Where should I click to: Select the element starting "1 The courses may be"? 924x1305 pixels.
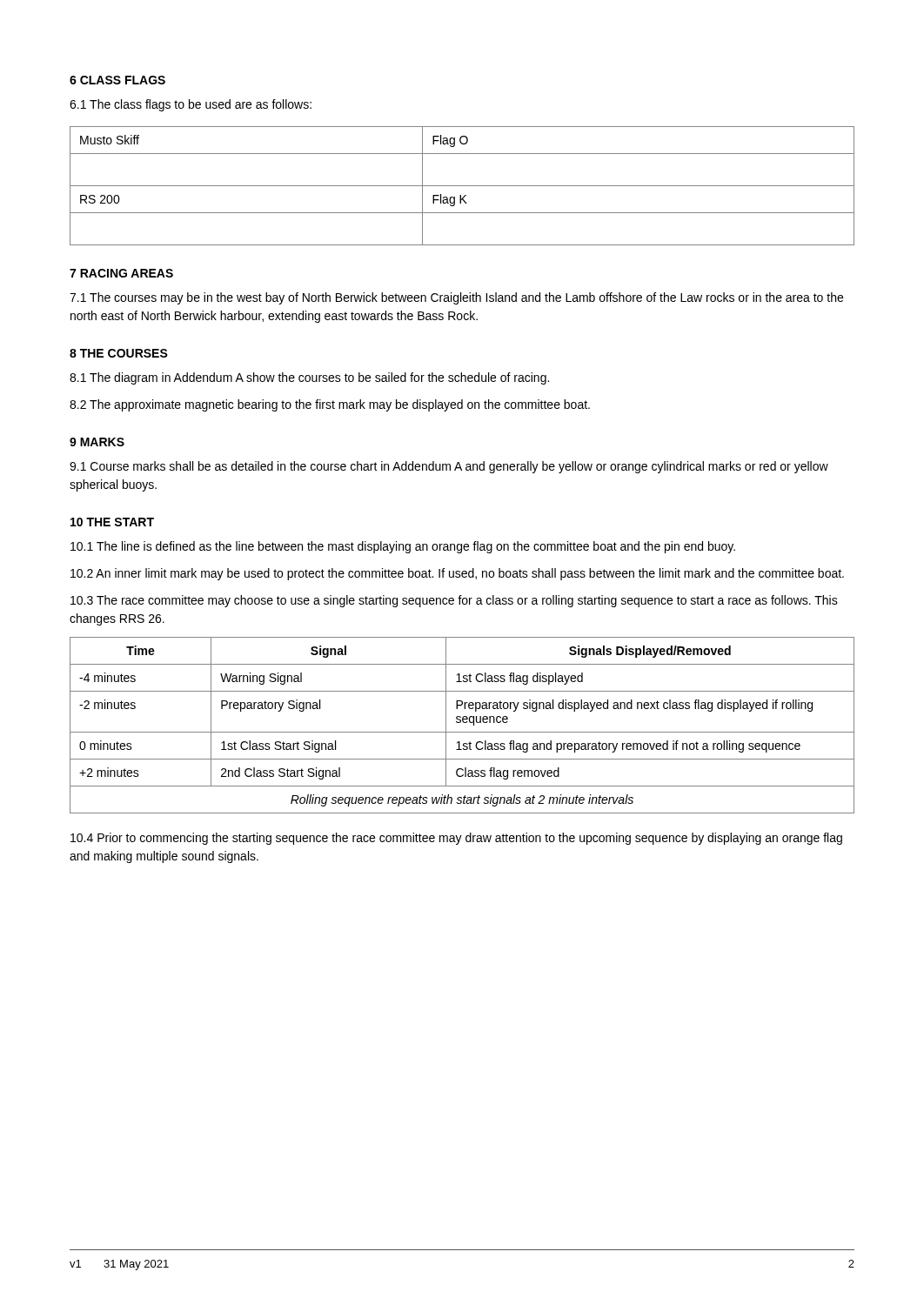[x=457, y=307]
